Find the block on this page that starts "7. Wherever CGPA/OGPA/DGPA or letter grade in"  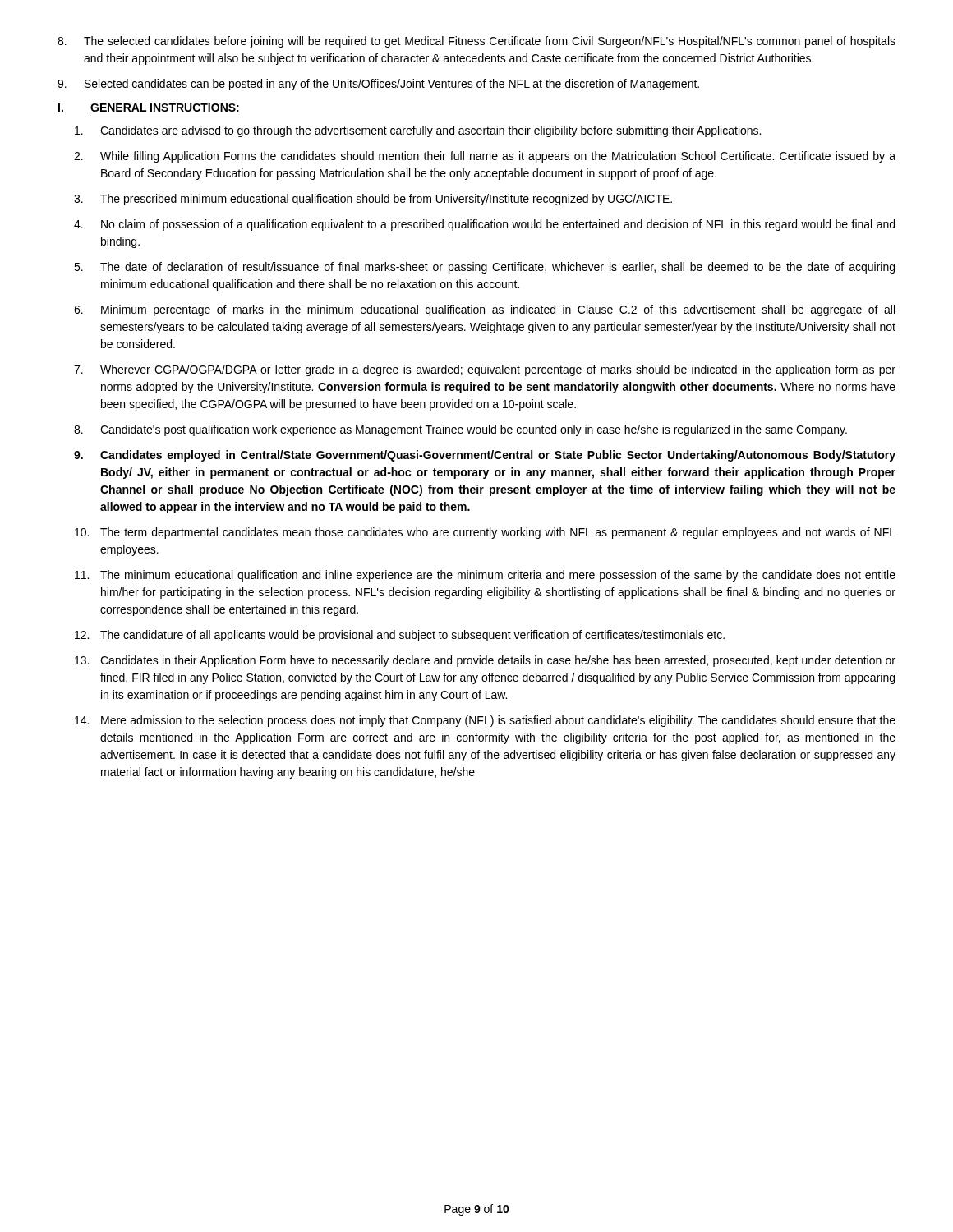click(x=485, y=387)
